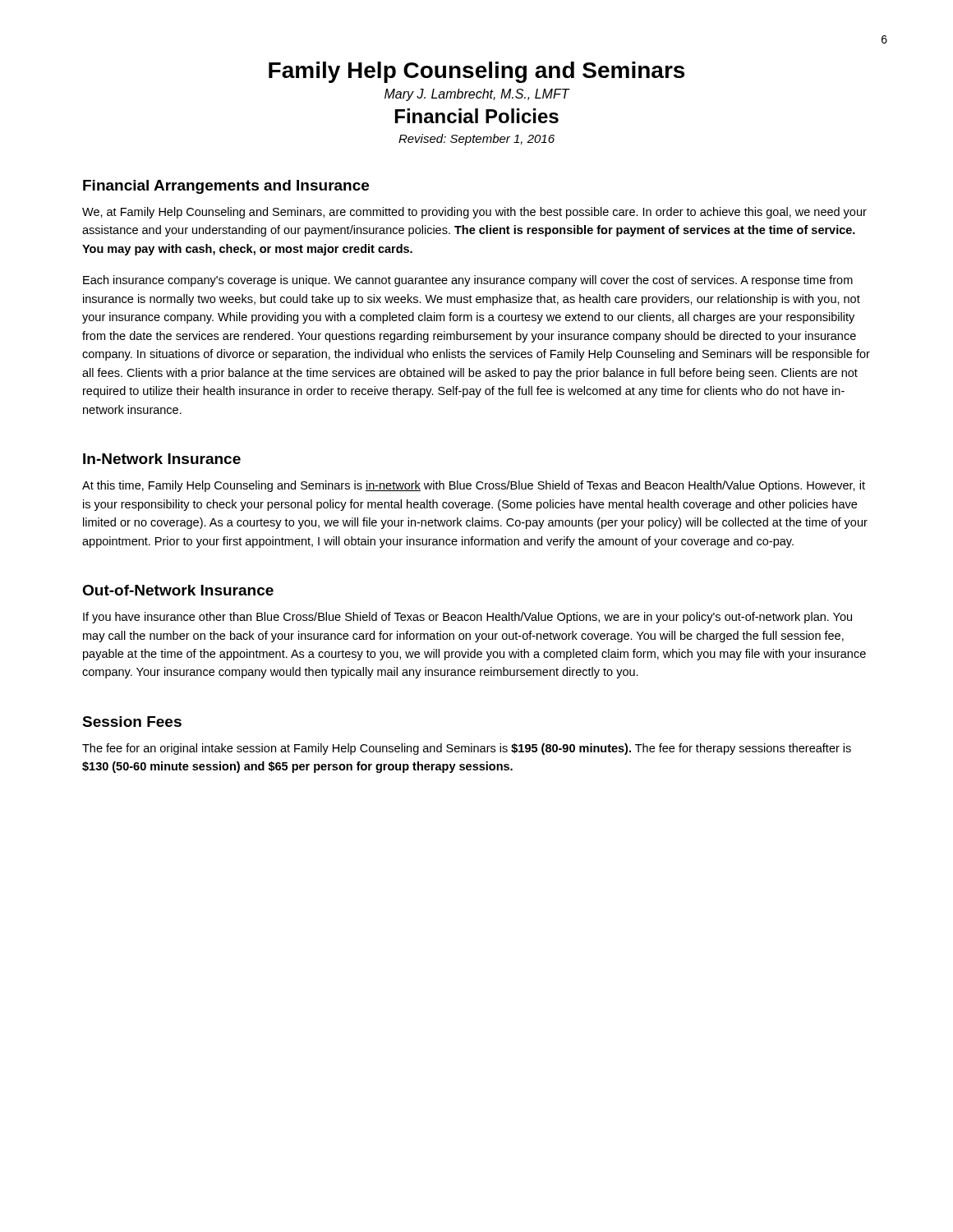Find the block starting "At this time, Family Help"

(475, 513)
